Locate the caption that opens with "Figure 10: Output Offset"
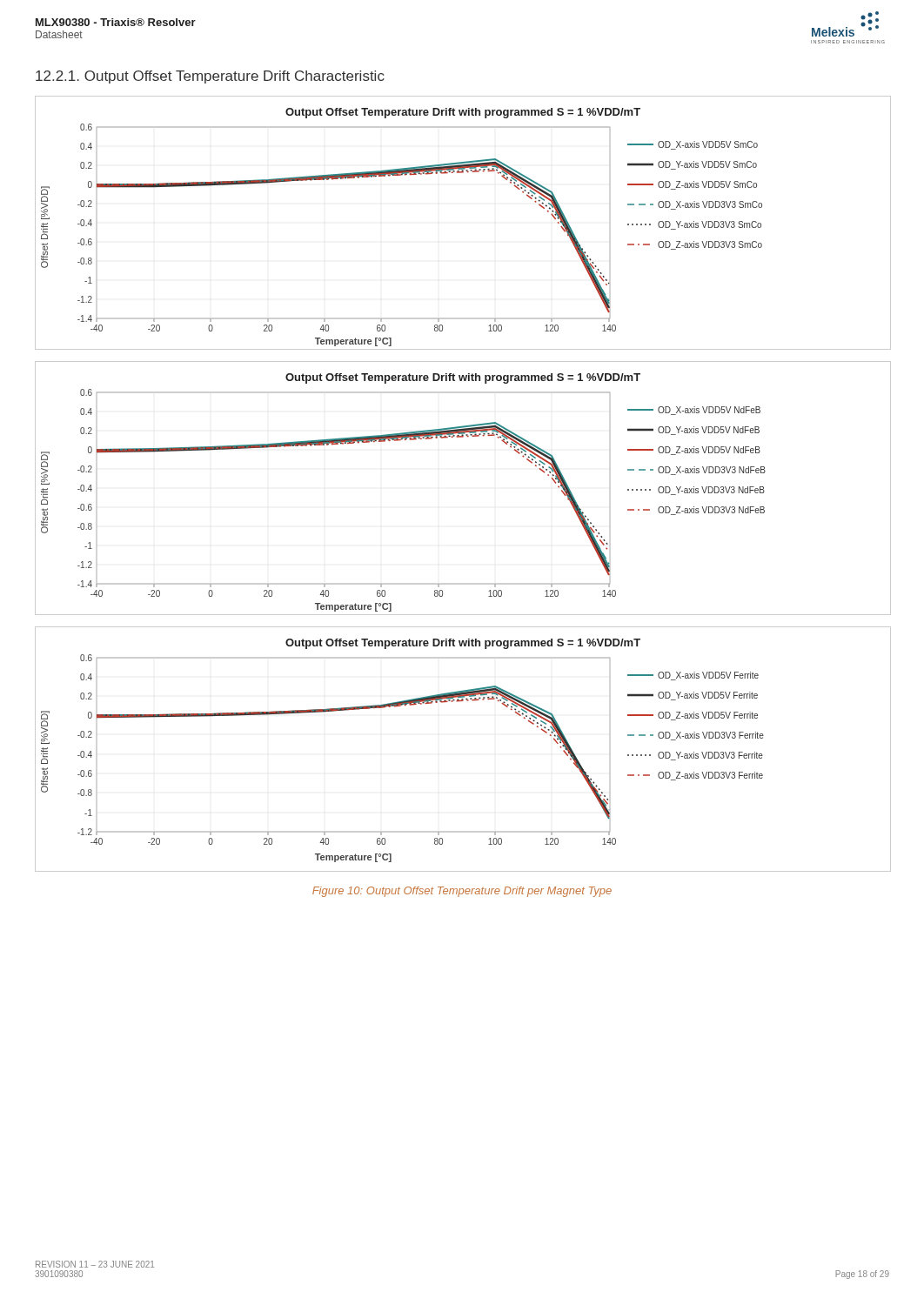Screen dimensions: 1305x924 [462, 890]
